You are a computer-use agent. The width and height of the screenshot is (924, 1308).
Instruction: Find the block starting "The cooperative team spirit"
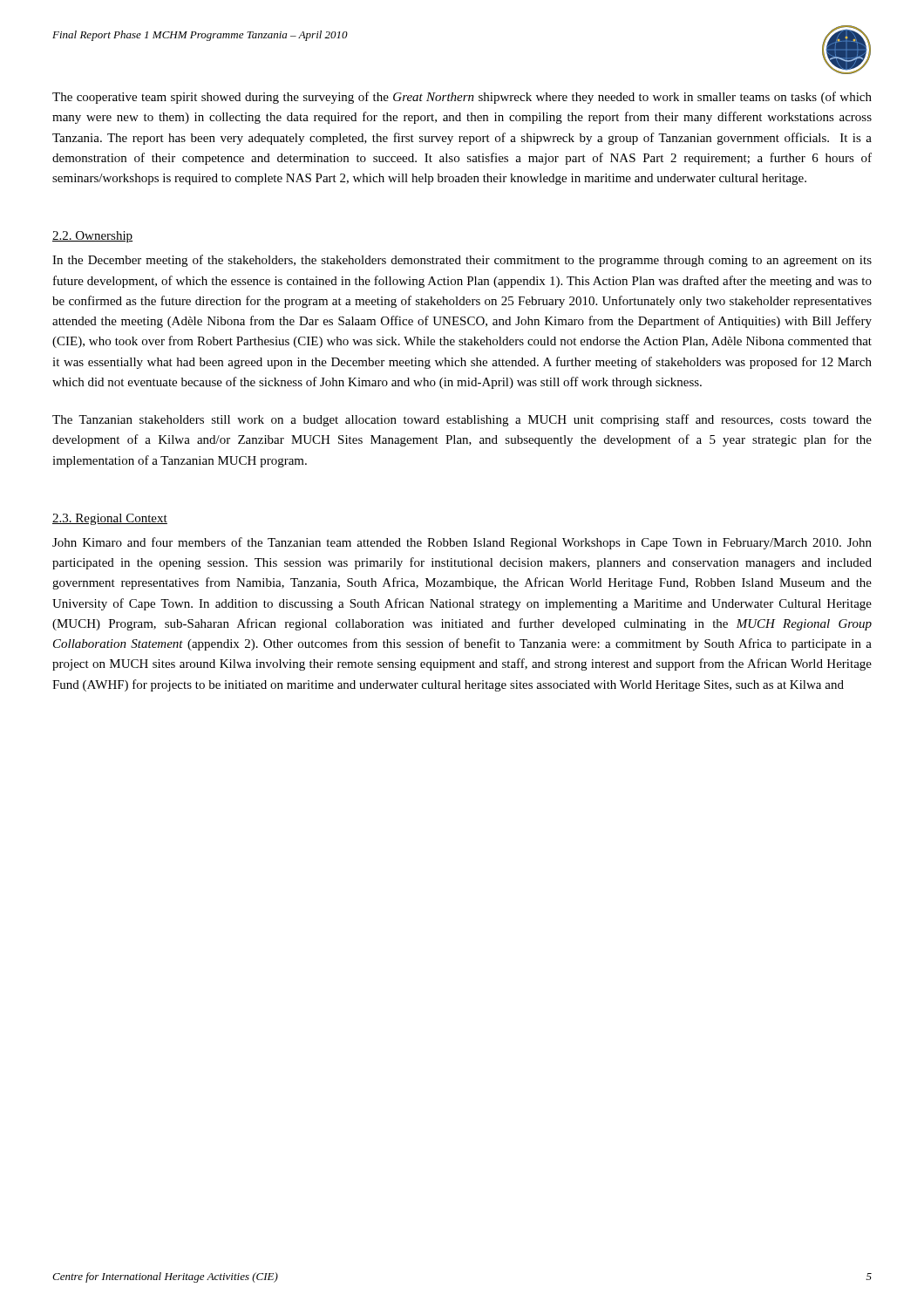462,137
